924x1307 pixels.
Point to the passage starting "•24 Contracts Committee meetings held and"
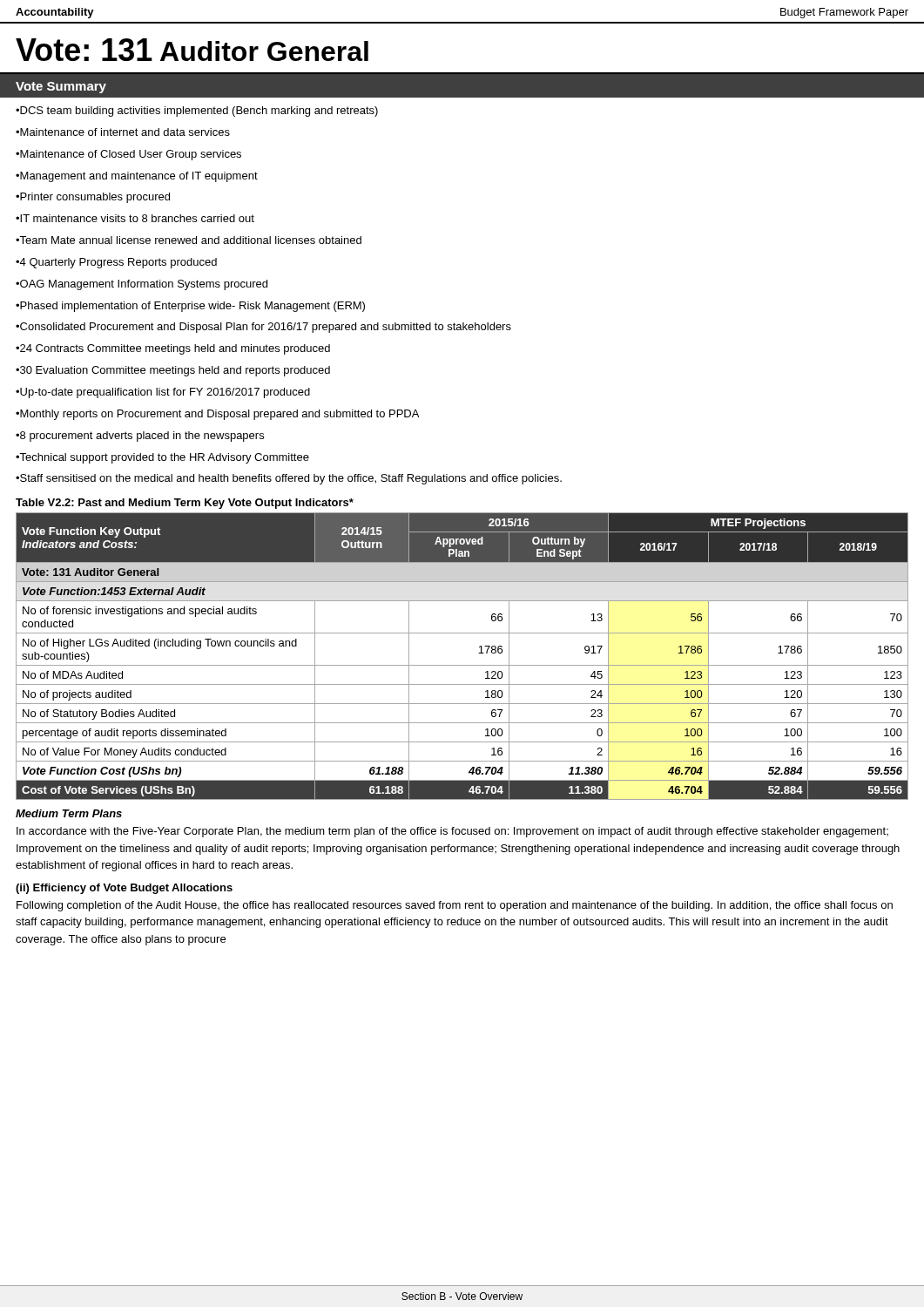click(173, 349)
